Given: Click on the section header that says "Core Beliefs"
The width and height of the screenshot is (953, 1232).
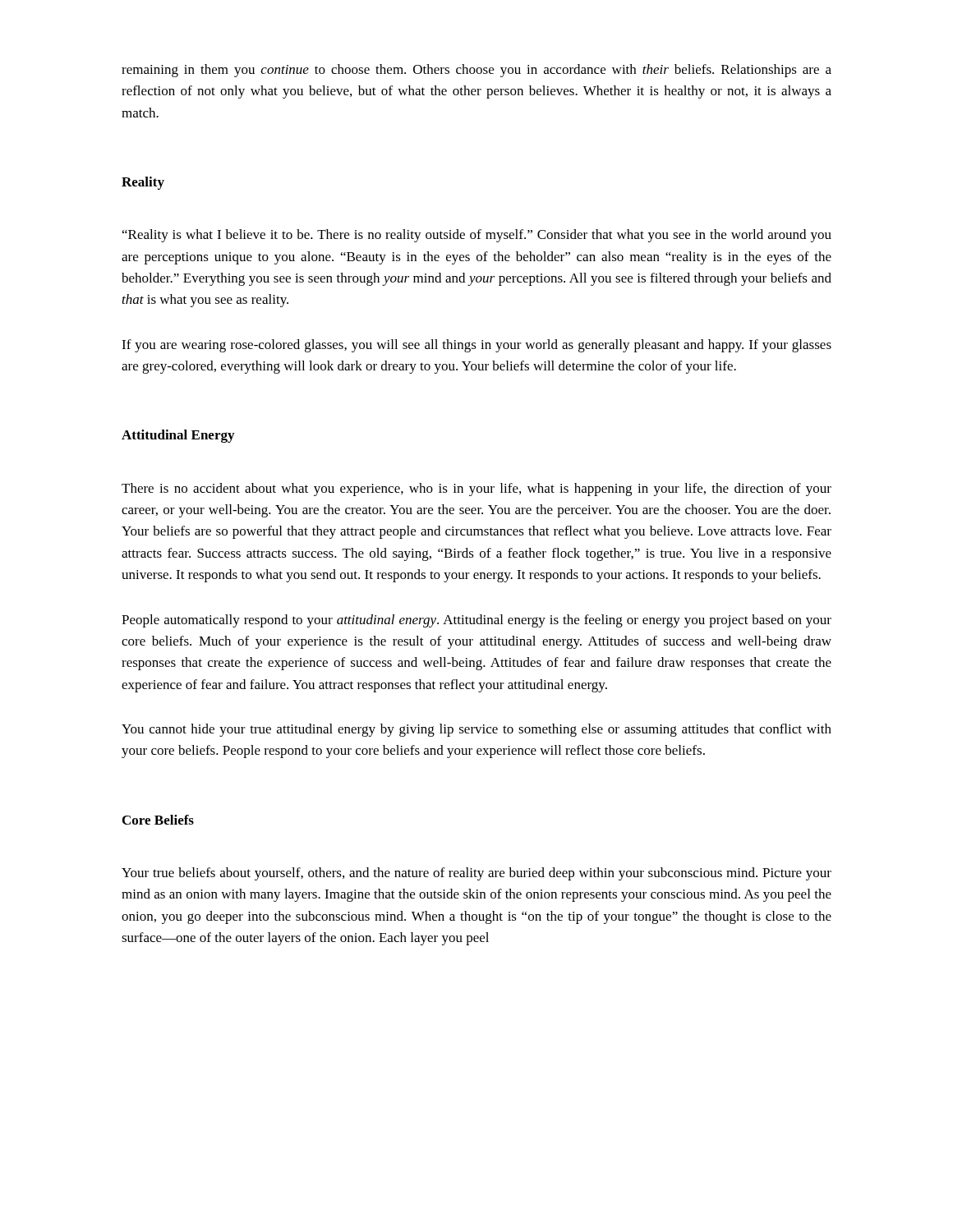Looking at the screenshot, I should (x=158, y=820).
